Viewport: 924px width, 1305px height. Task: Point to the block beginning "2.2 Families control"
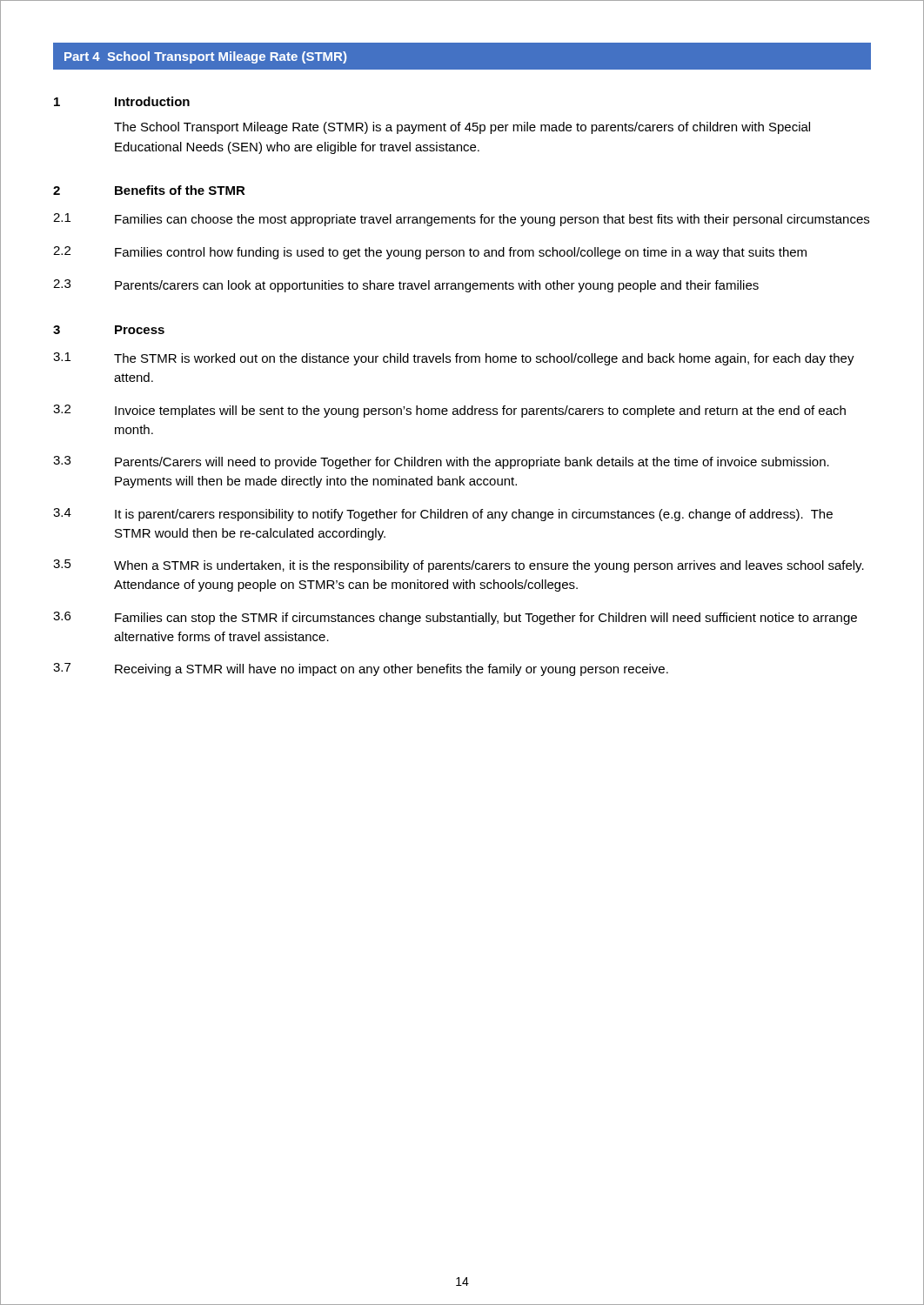pyautogui.click(x=462, y=252)
